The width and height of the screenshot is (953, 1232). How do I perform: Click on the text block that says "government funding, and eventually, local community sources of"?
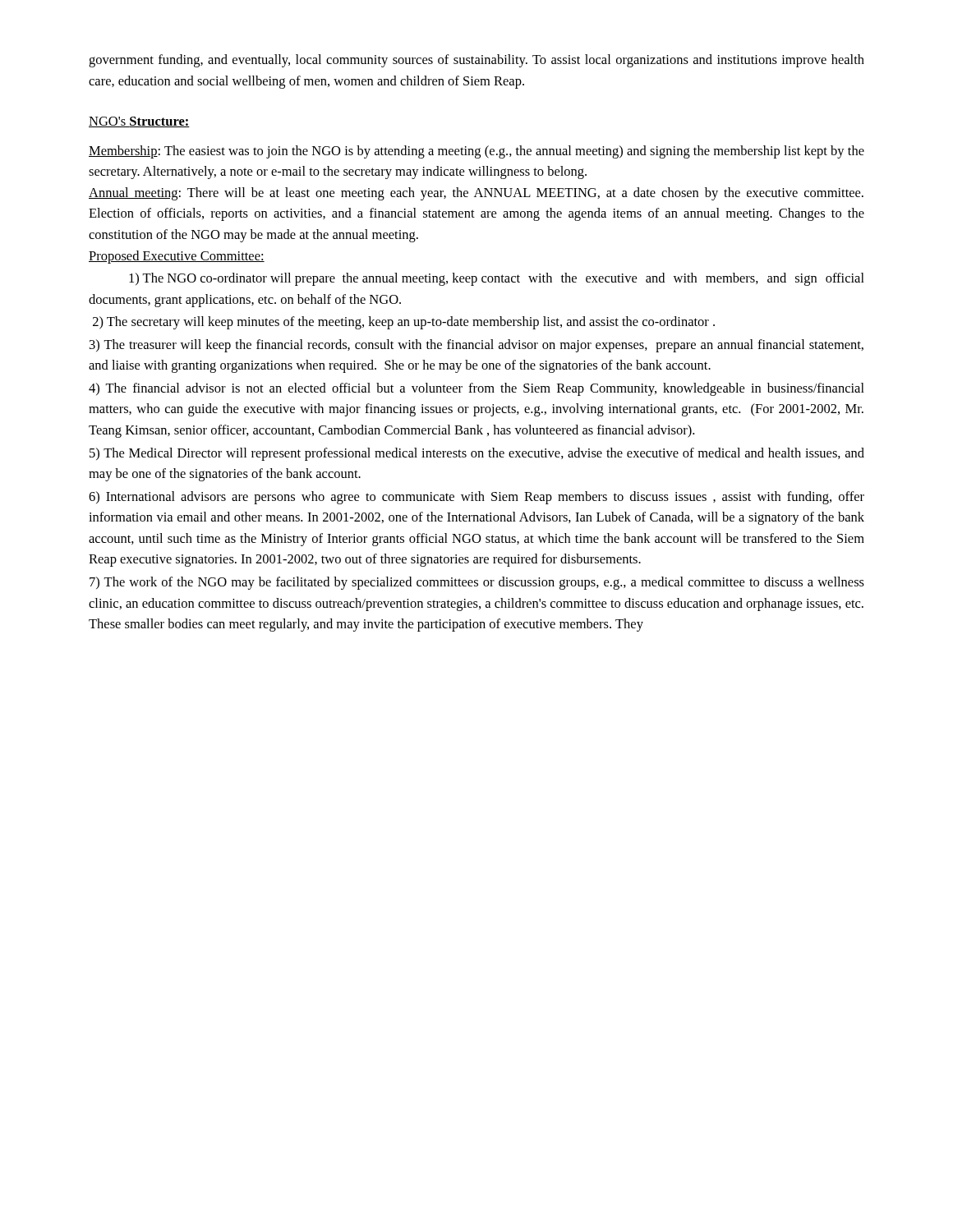pyautogui.click(x=476, y=70)
